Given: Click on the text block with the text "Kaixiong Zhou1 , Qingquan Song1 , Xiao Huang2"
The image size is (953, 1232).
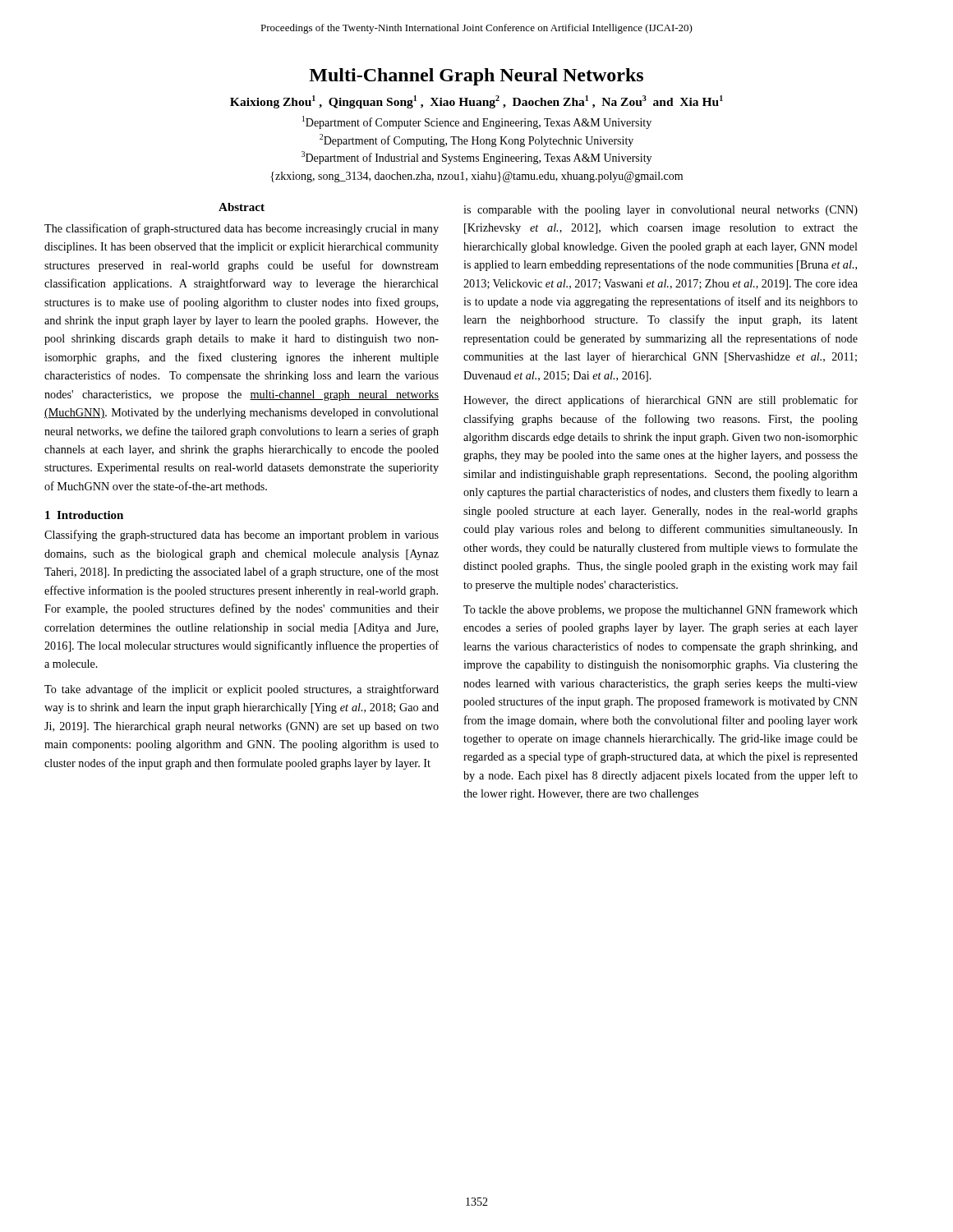Looking at the screenshot, I should [476, 101].
